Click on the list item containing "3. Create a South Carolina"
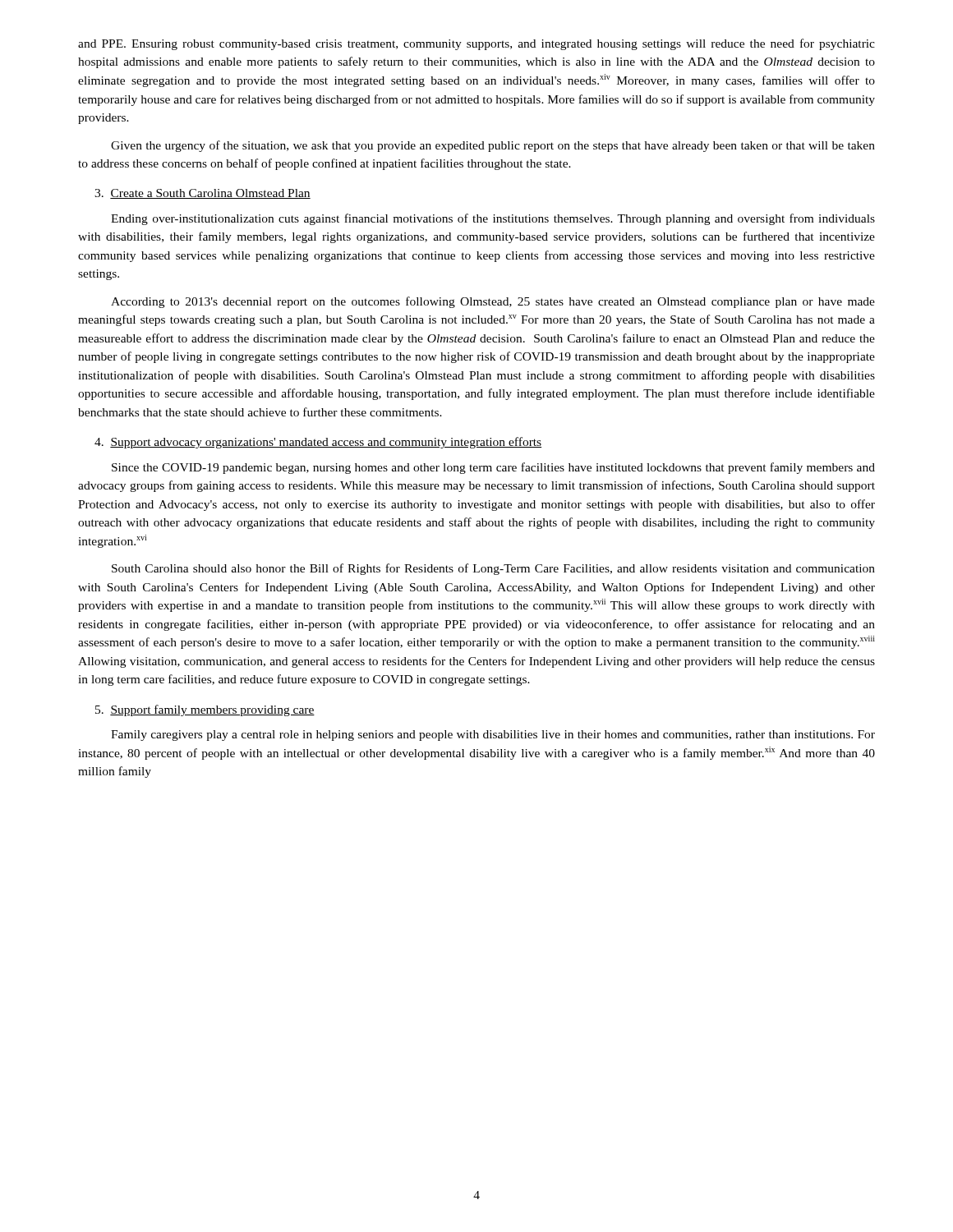This screenshot has width=953, height=1232. coord(203,194)
